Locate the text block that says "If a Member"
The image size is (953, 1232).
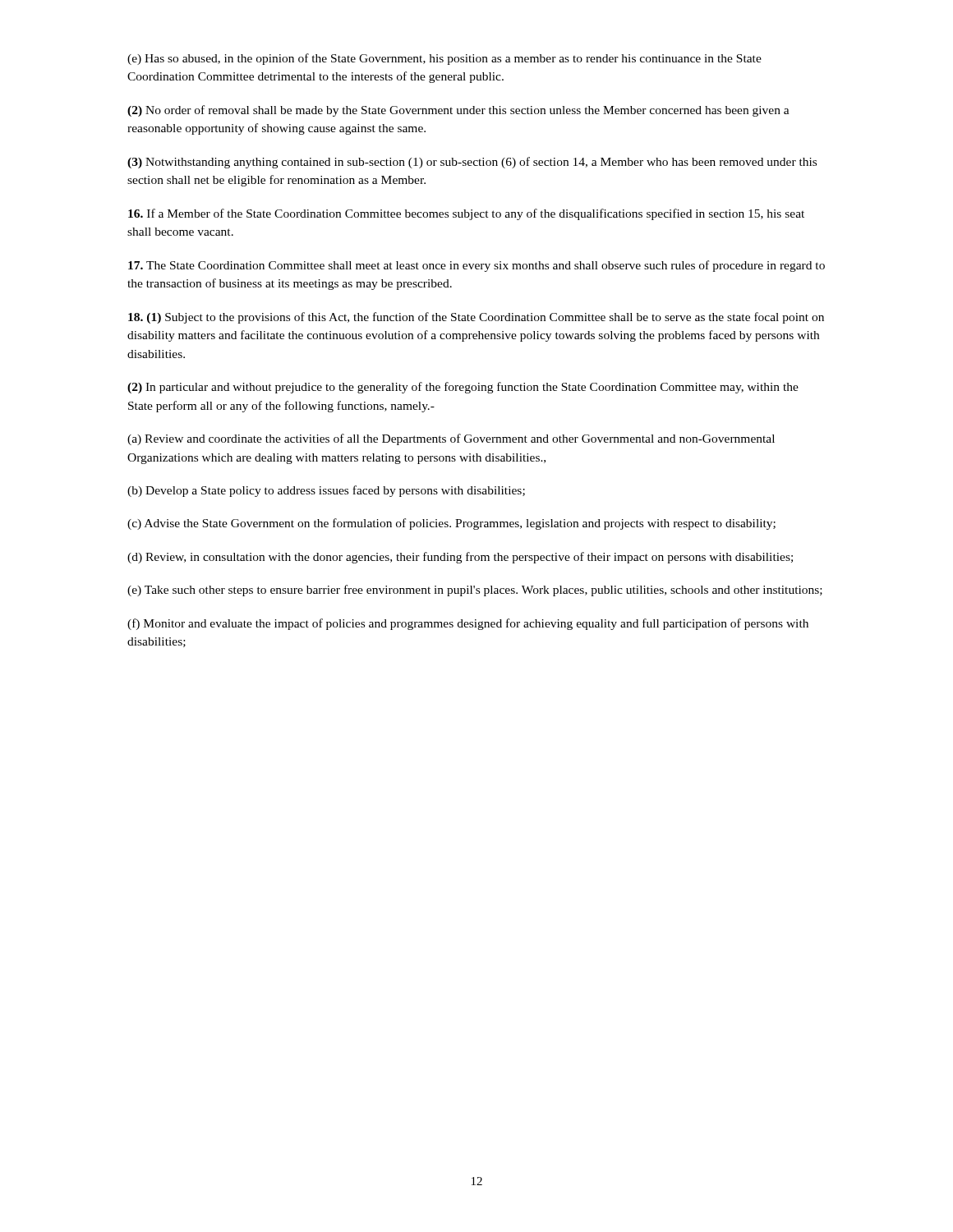(x=466, y=222)
